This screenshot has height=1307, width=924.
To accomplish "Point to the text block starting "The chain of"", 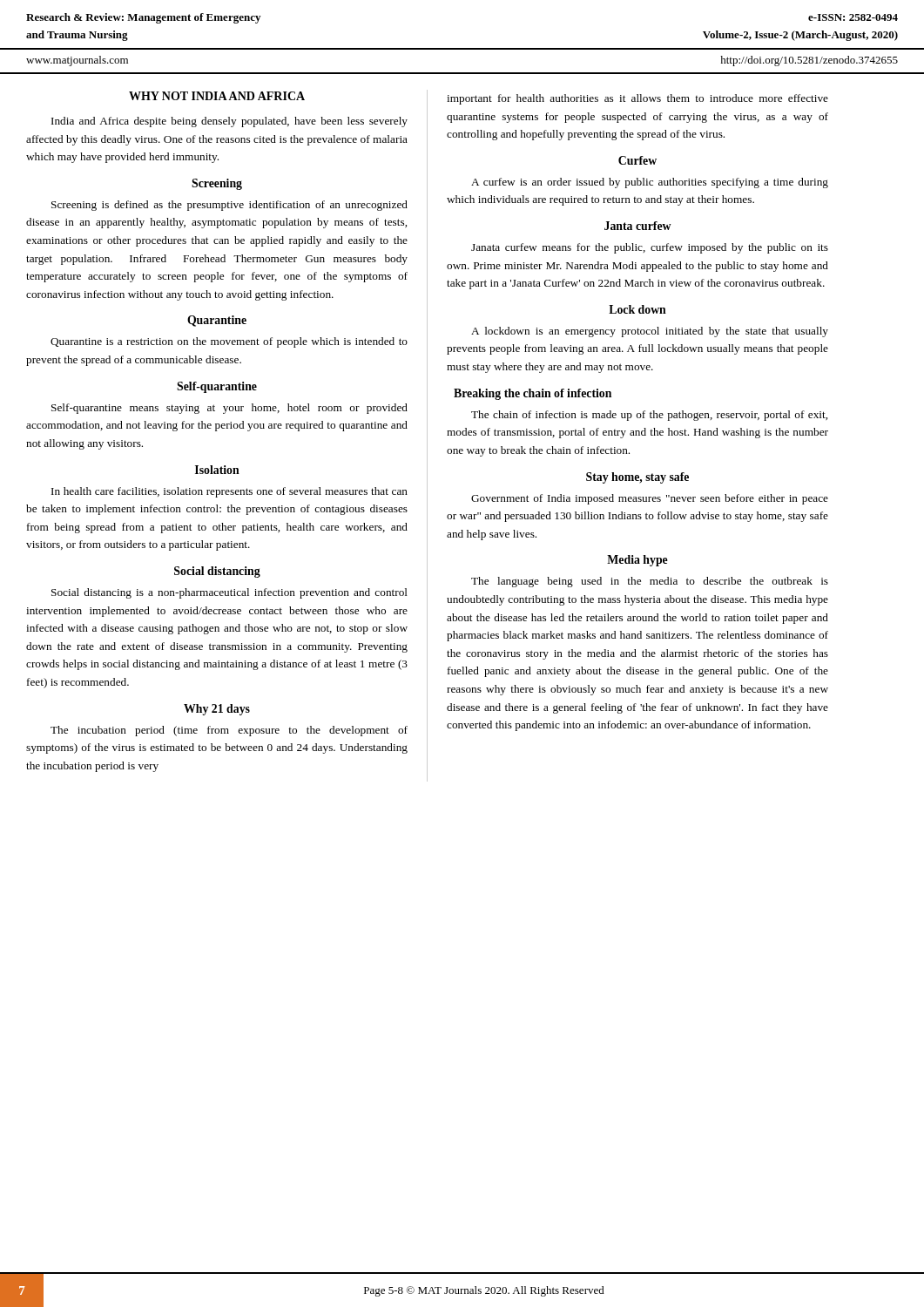I will pos(637,432).
